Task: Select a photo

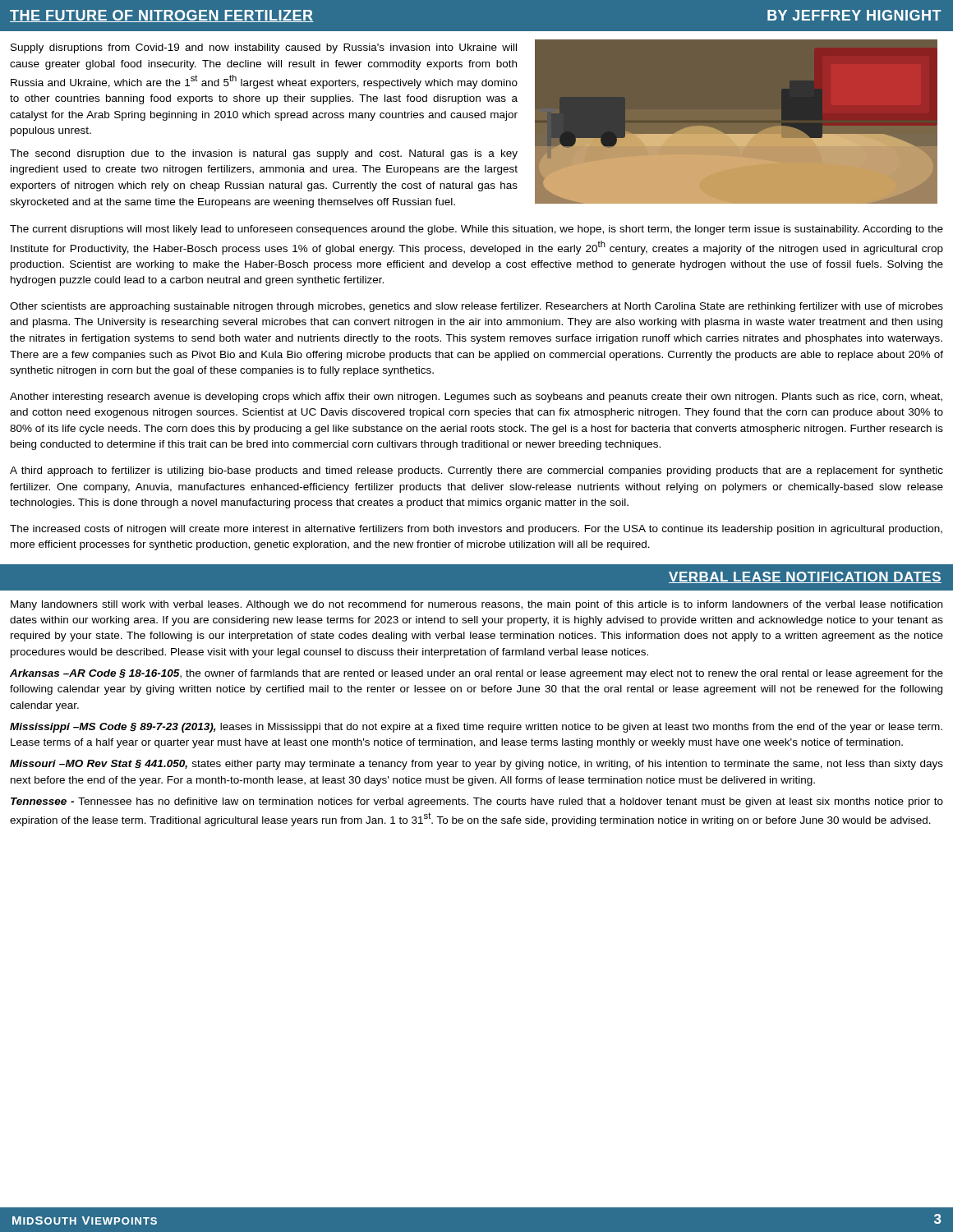Action: tap(736, 128)
